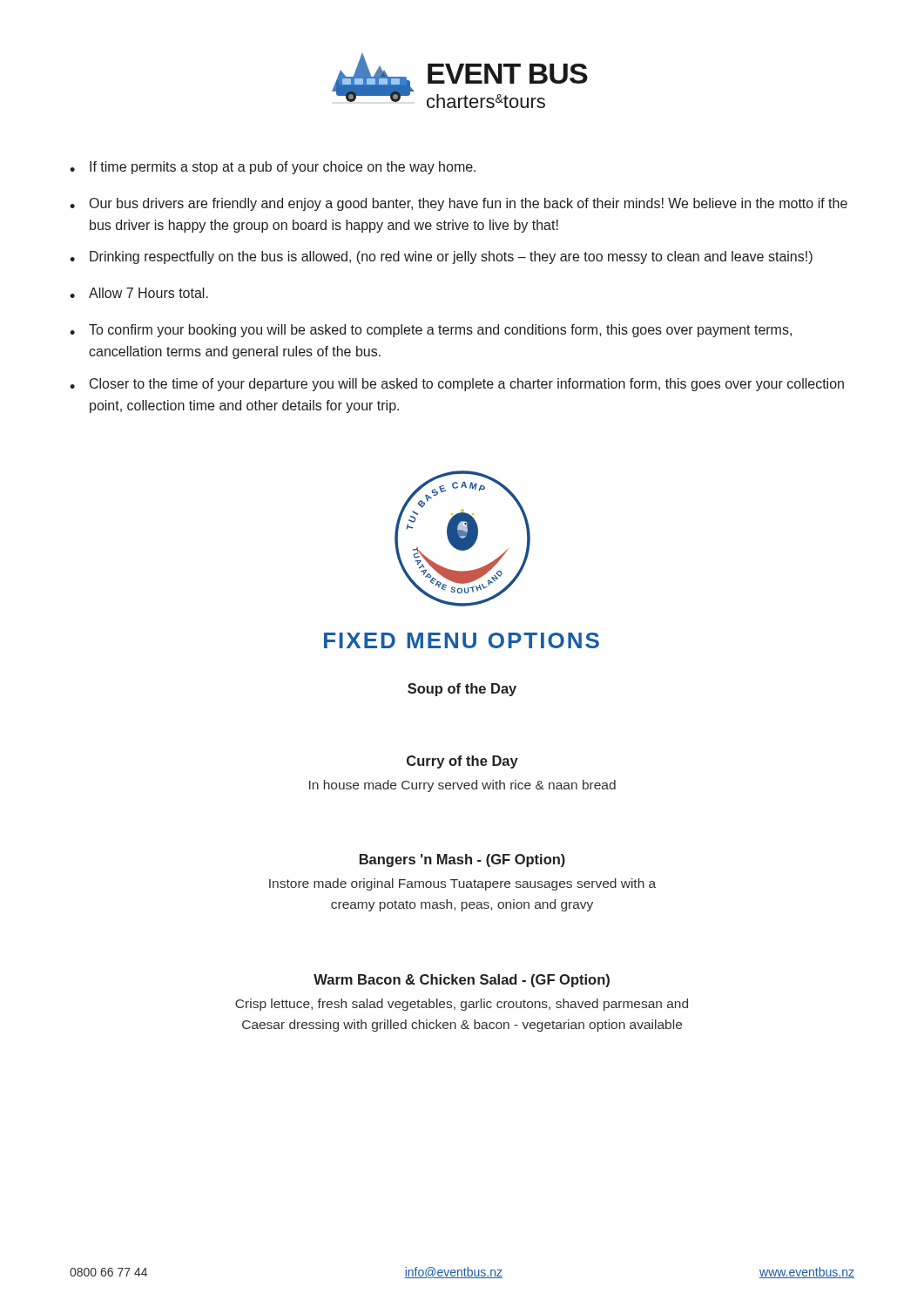Click on the region starting "FIXED MENU OPTIONS"
The image size is (924, 1307).
462,641
